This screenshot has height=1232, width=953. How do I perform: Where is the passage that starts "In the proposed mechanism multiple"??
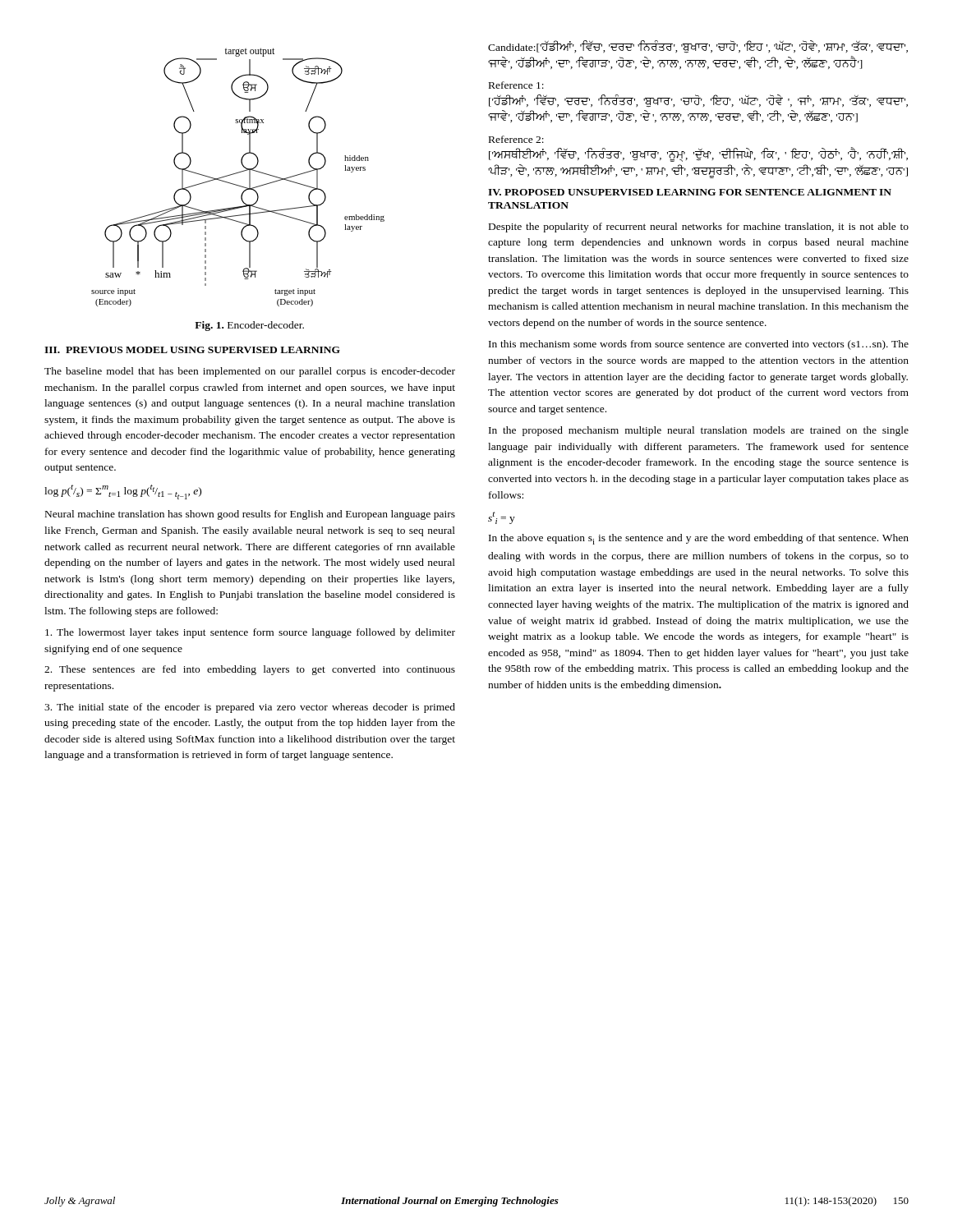point(698,462)
